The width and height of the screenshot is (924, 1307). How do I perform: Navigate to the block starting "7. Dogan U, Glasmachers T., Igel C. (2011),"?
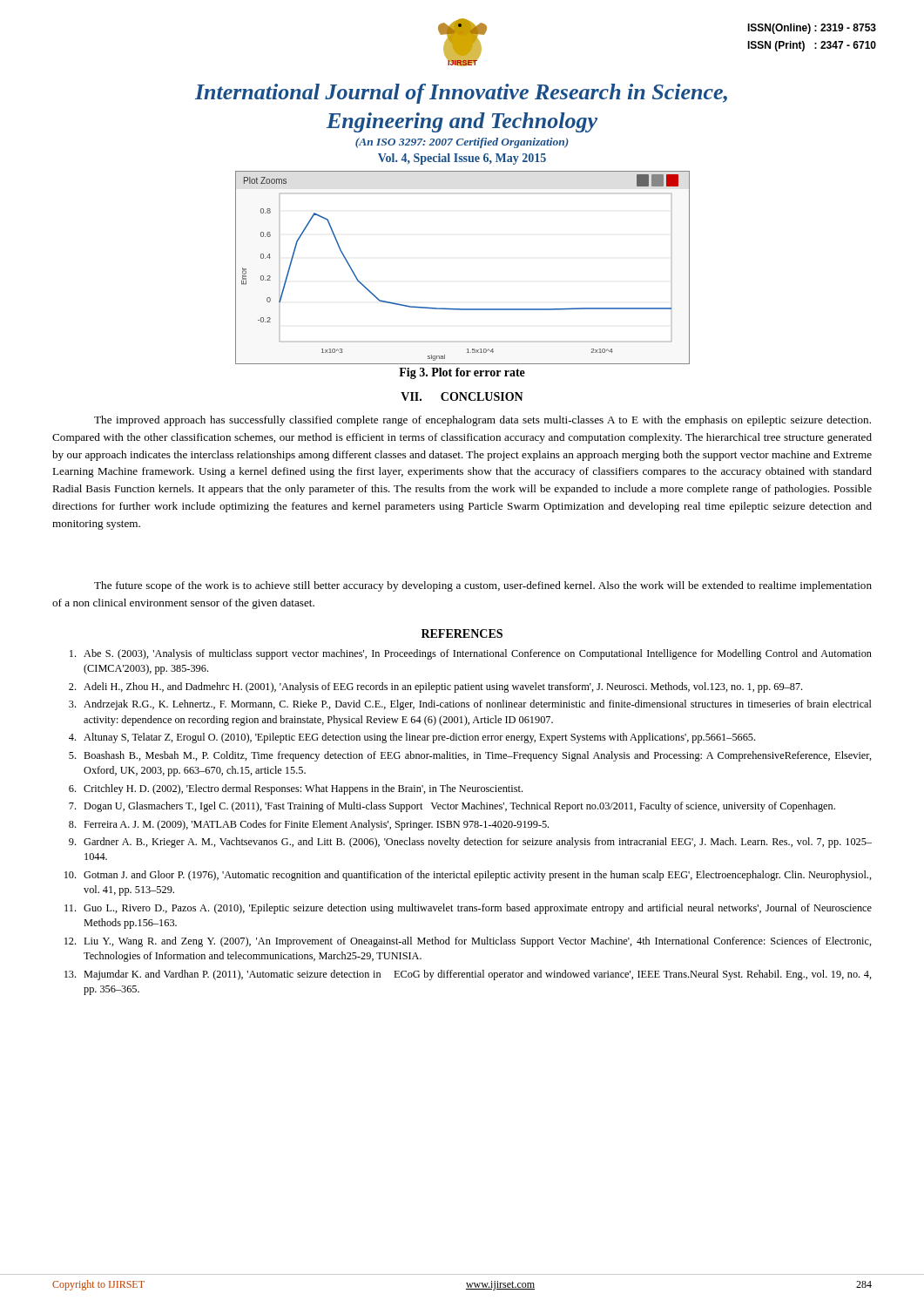[x=462, y=807]
